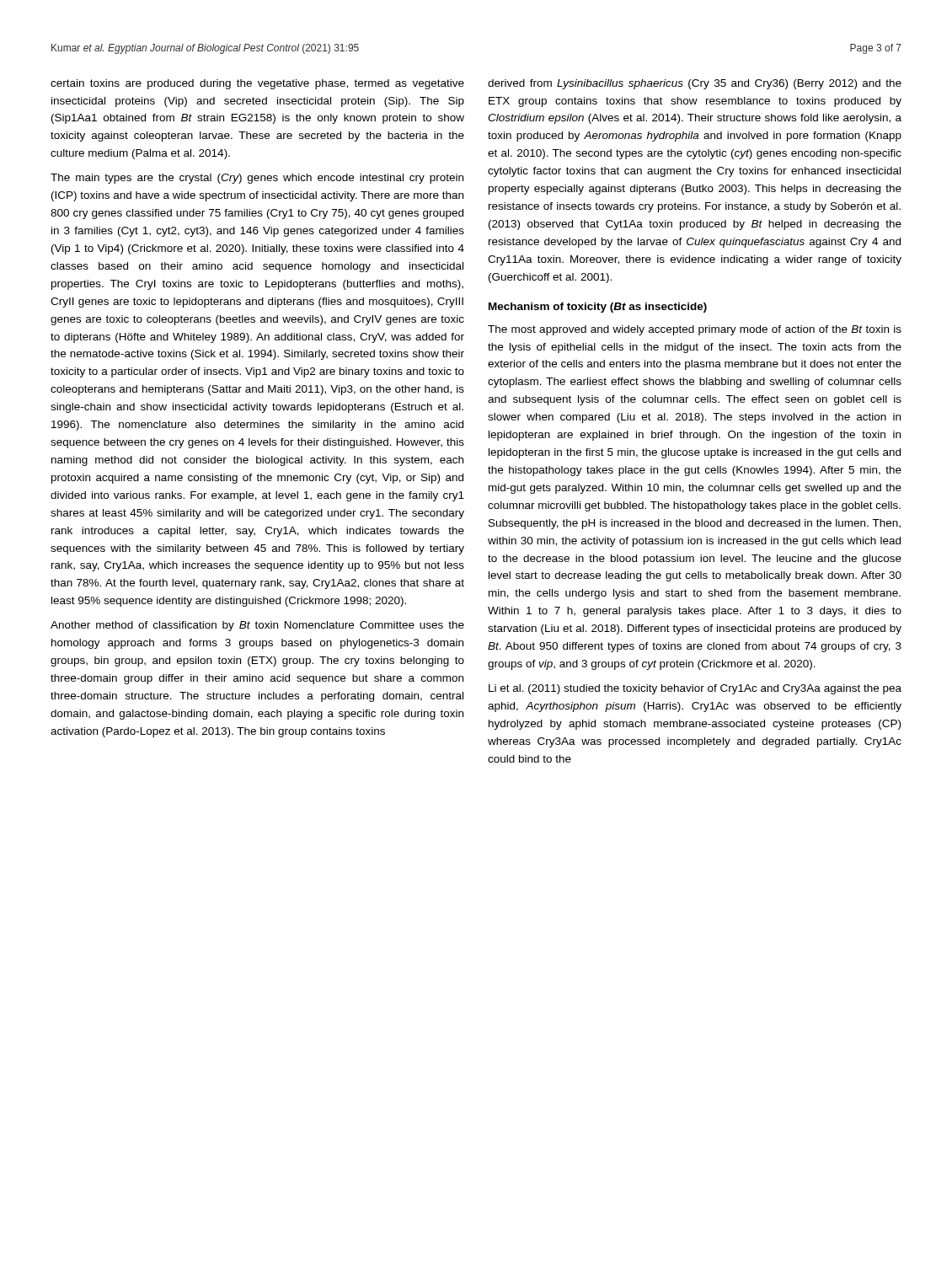Locate the element starting "The main types are the crystal (Cry)"

point(257,390)
